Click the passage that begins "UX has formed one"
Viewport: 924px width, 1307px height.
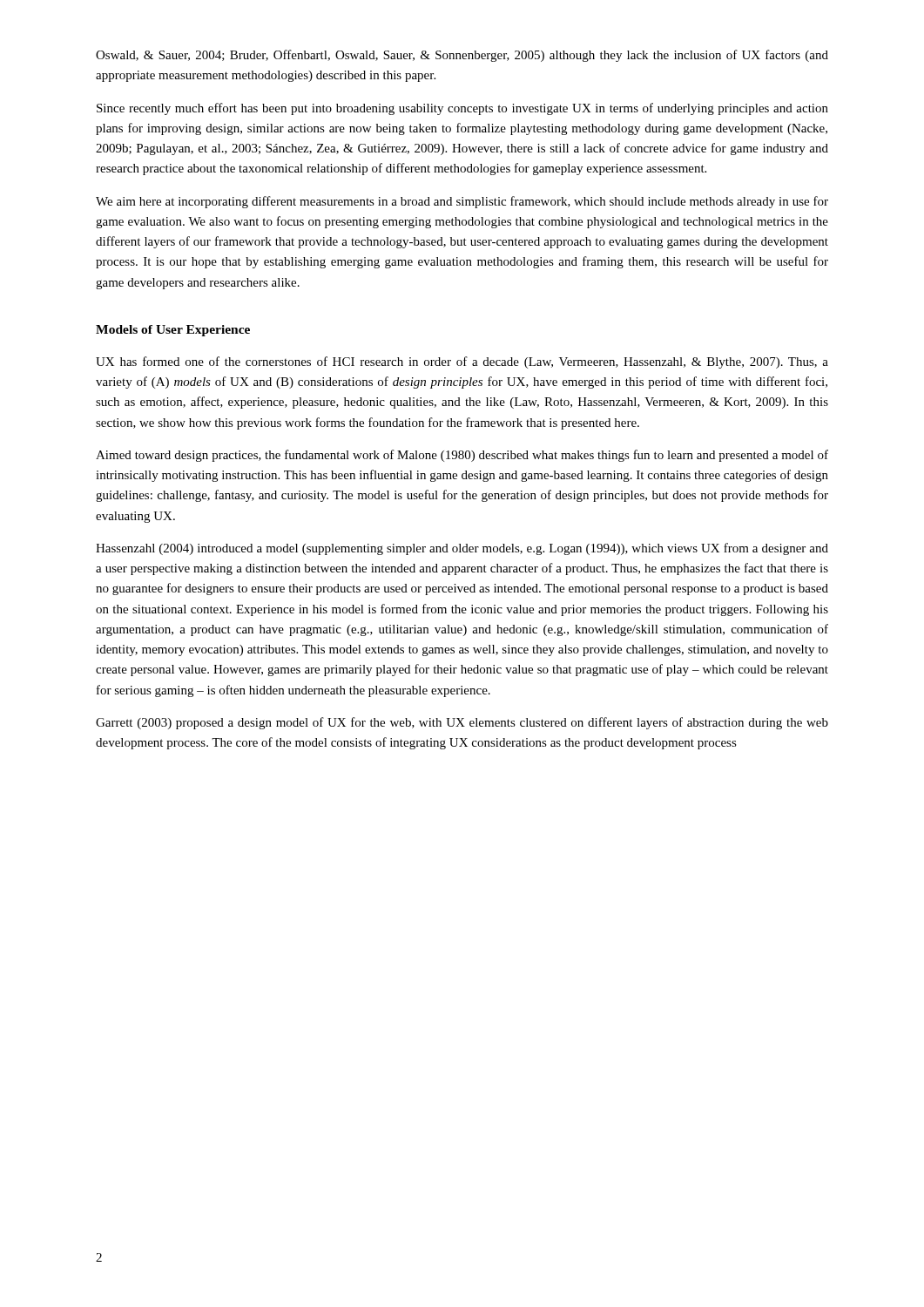point(462,392)
